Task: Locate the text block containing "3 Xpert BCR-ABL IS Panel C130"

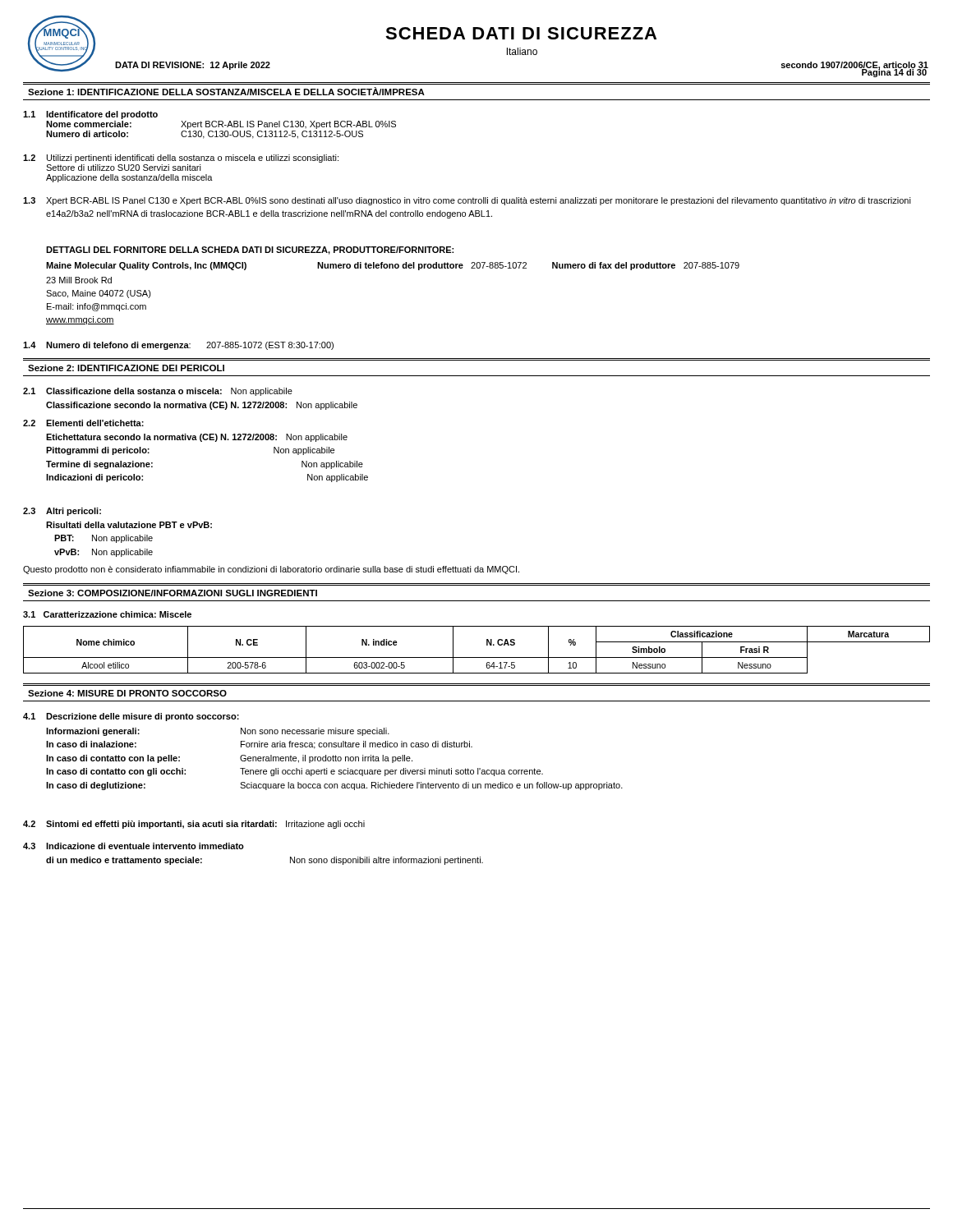Action: coord(476,208)
